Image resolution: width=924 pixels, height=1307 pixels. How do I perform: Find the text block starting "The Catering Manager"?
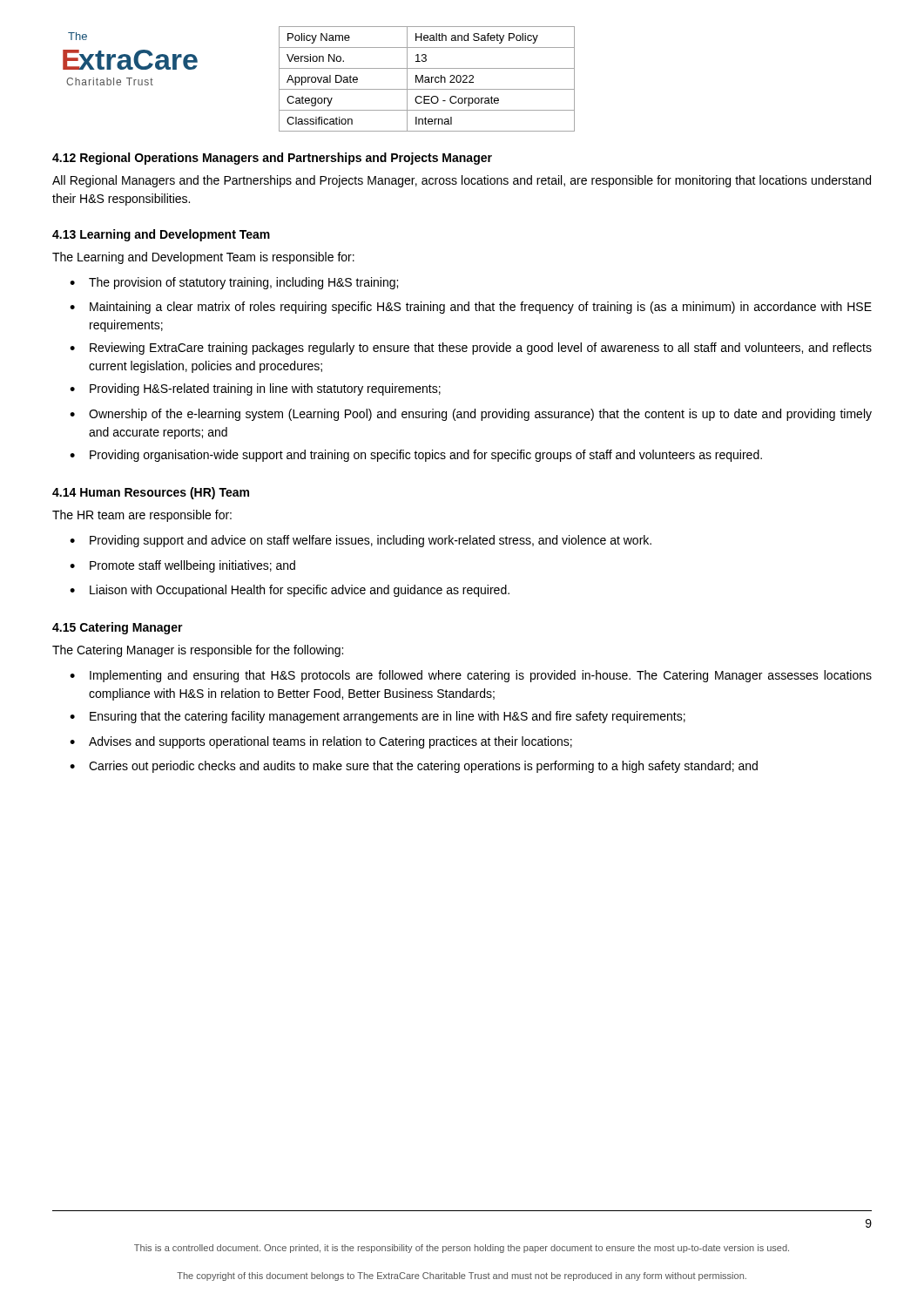[x=198, y=650]
